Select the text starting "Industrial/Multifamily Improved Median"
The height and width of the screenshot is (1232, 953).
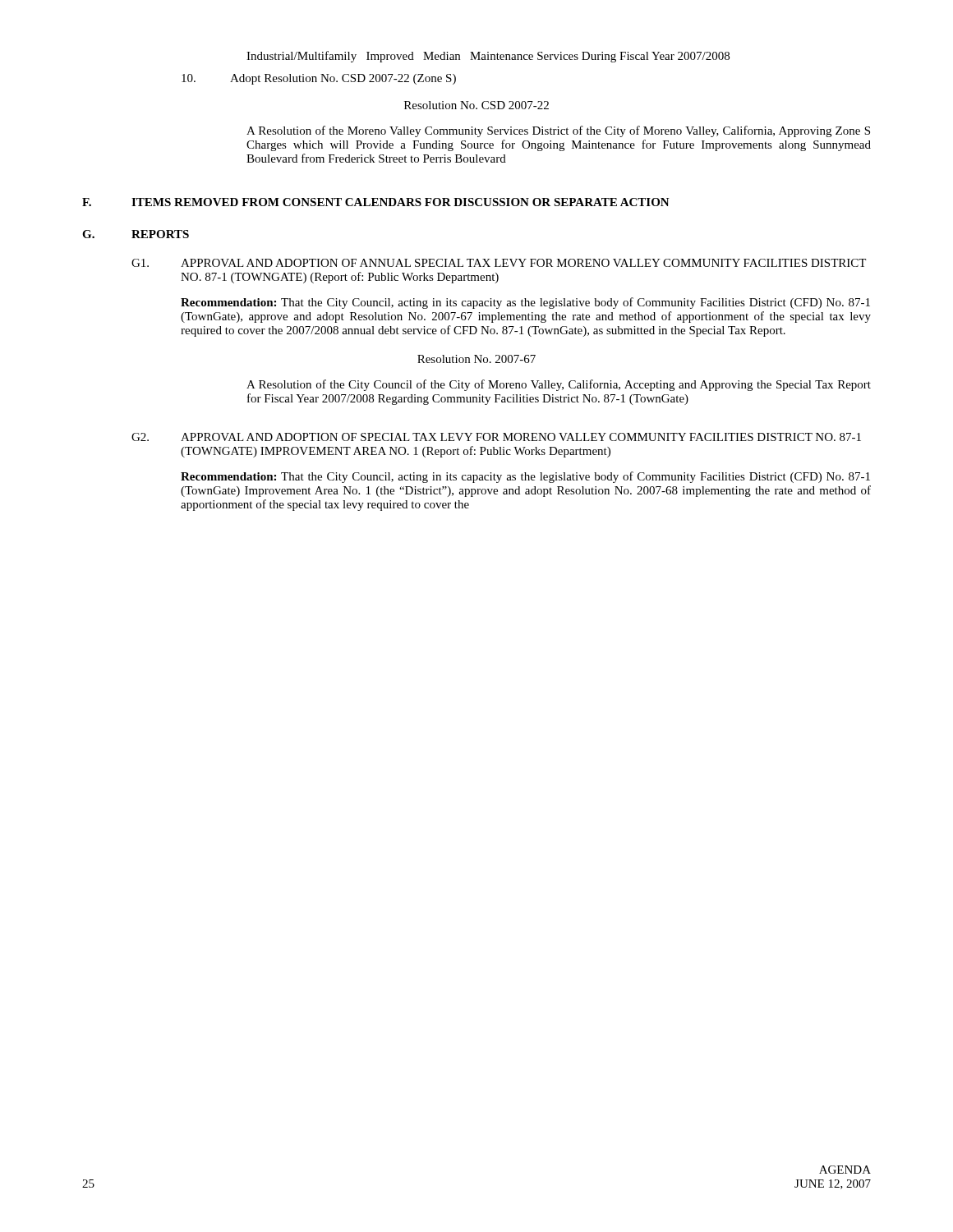[x=488, y=56]
